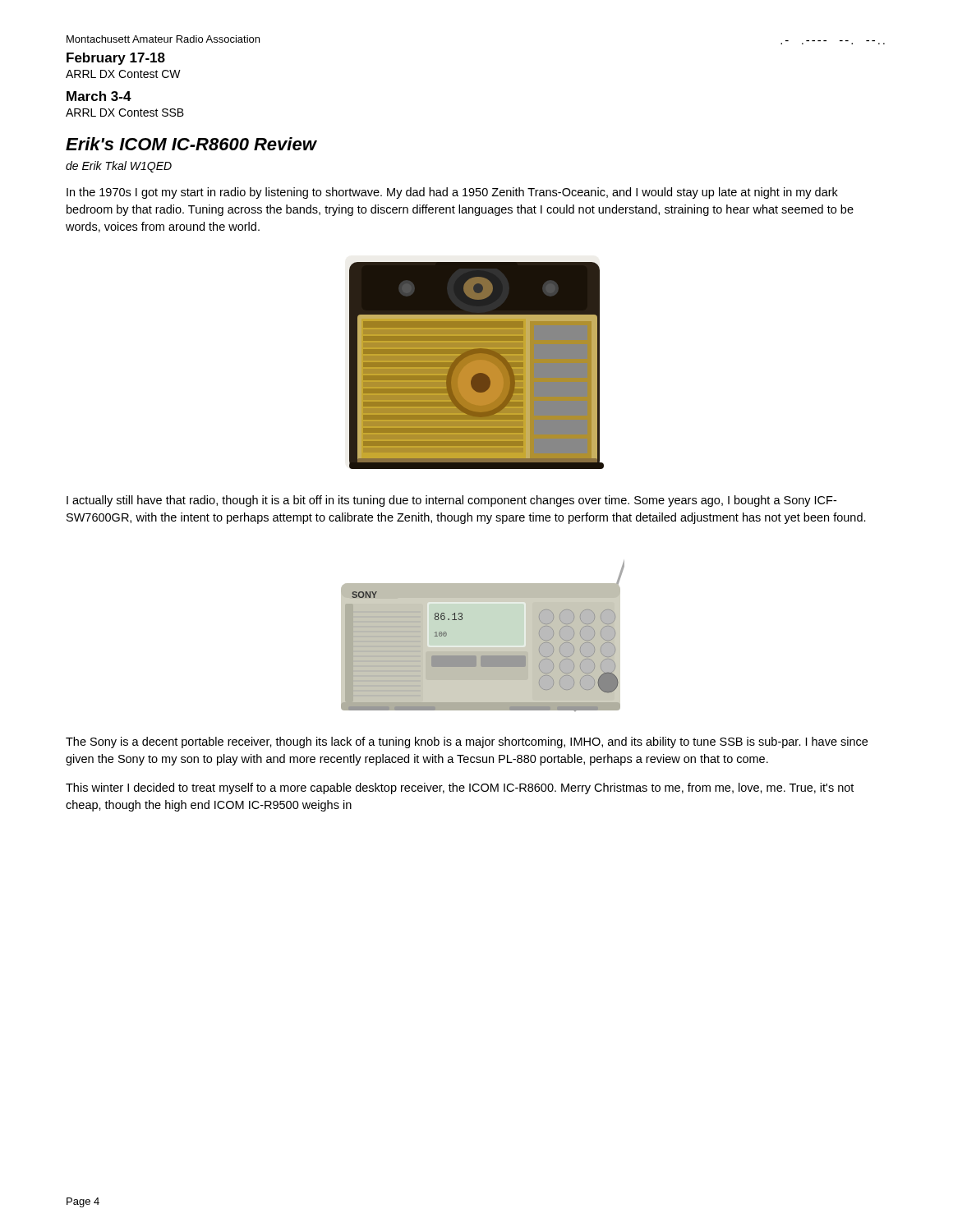The height and width of the screenshot is (1232, 953).
Task: Click on the text starting "ARRL DX Contest CW"
Action: (123, 74)
